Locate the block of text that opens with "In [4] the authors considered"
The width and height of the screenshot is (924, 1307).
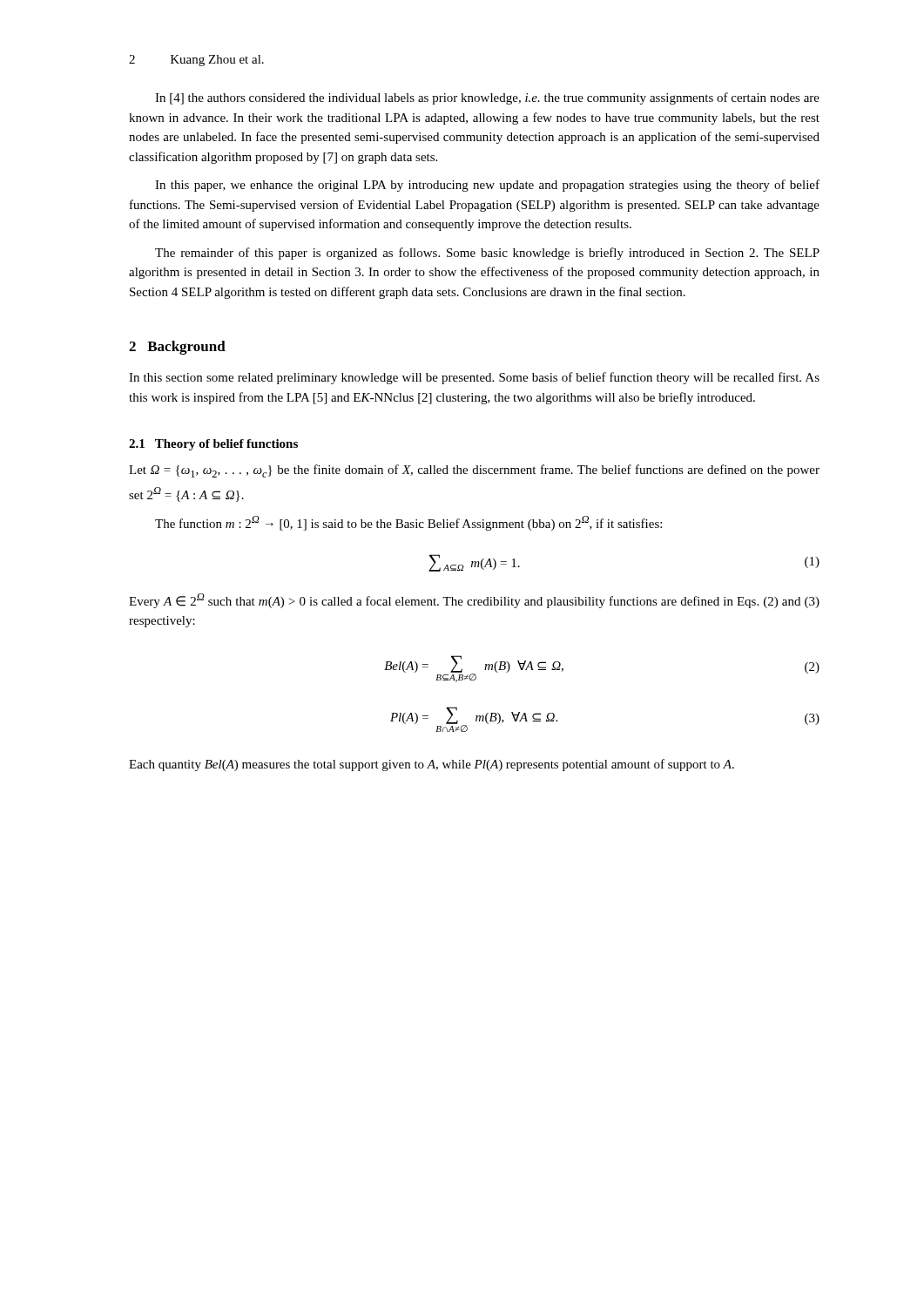(x=474, y=195)
